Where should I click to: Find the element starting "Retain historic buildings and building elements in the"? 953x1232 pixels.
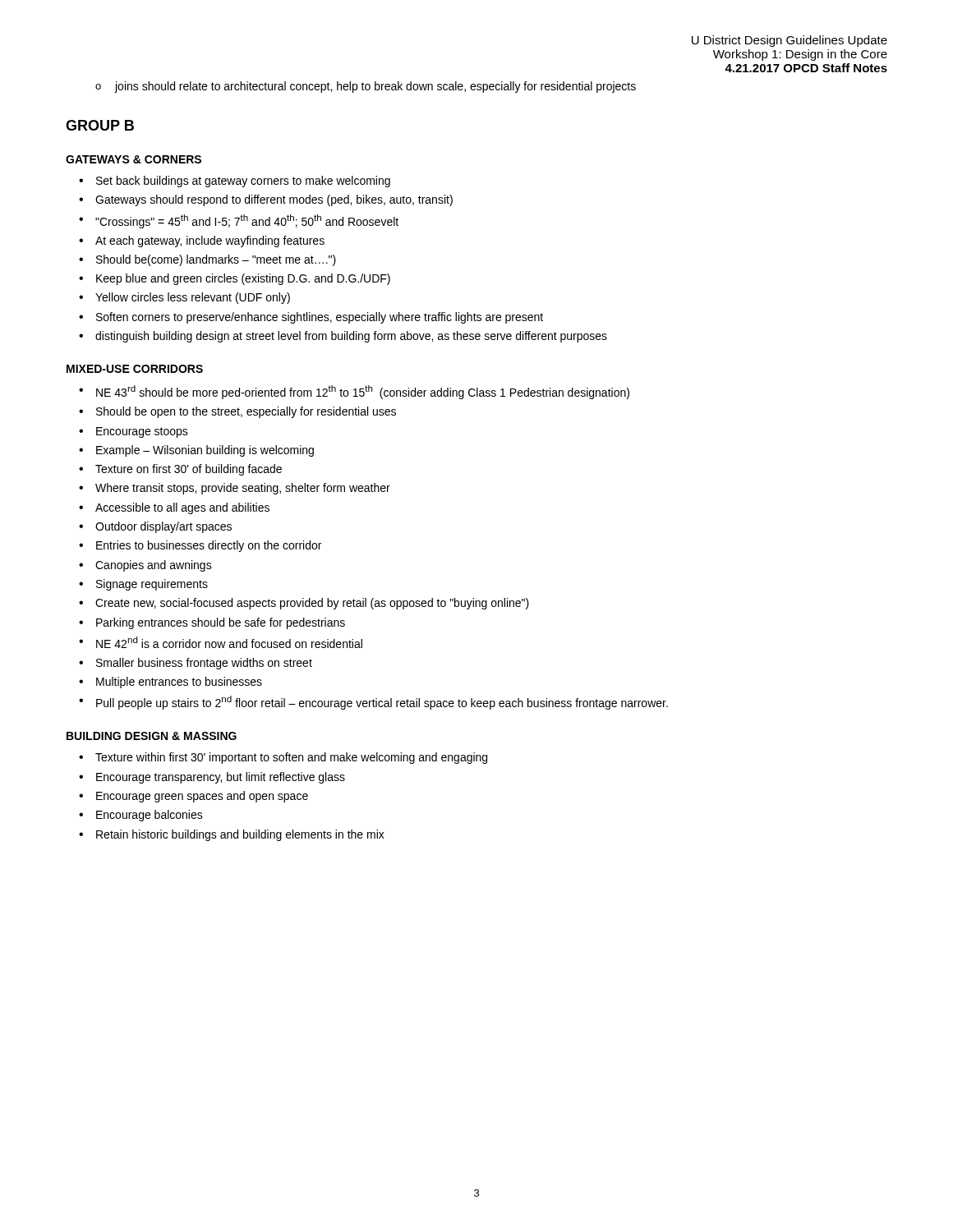[240, 834]
